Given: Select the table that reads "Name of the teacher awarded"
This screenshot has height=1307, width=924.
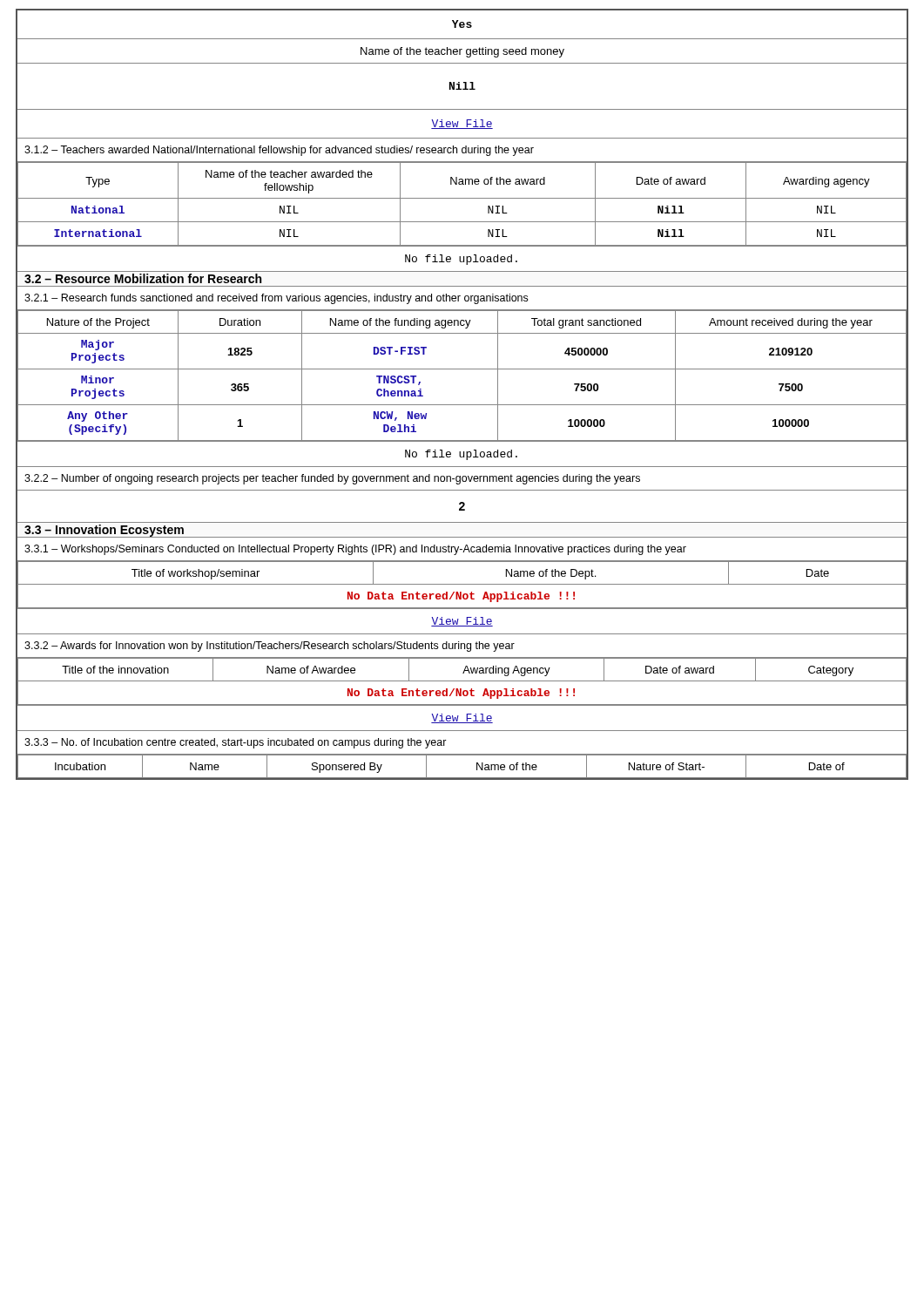Looking at the screenshot, I should (x=462, y=204).
